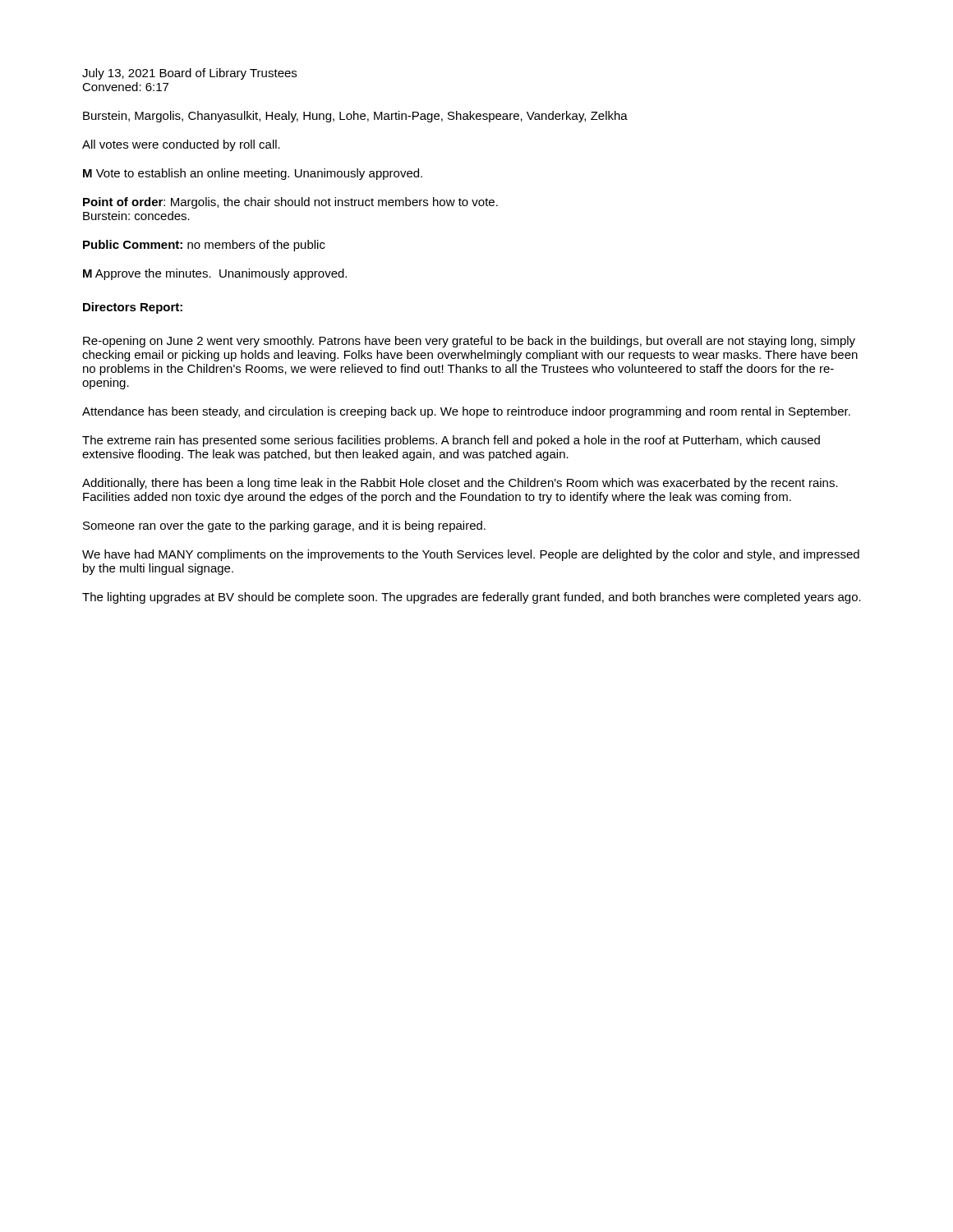Select the text starting "Directors Report:"
The width and height of the screenshot is (953, 1232).
click(x=133, y=307)
